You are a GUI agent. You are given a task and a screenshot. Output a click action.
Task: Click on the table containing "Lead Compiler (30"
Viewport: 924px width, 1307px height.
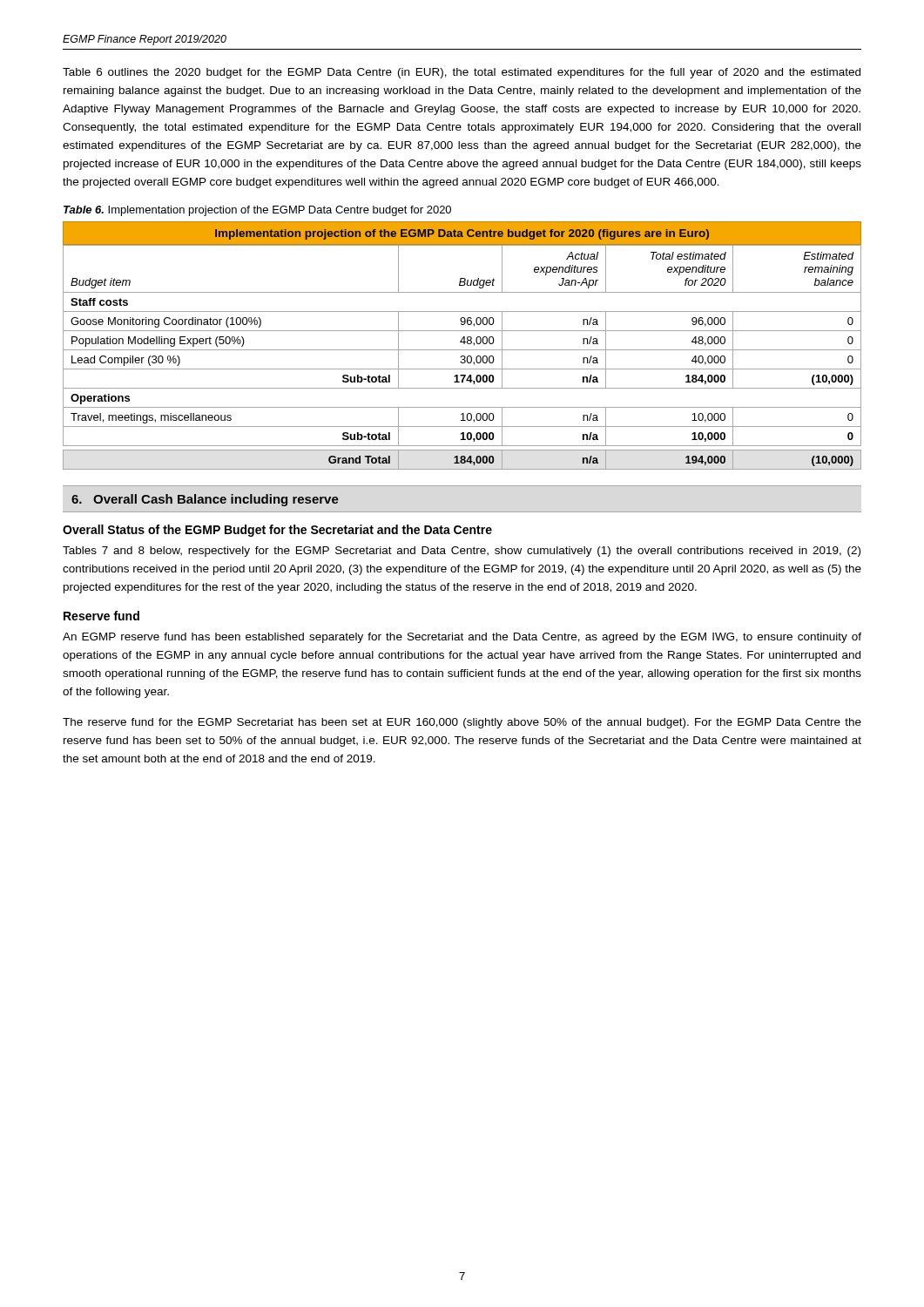(x=462, y=346)
